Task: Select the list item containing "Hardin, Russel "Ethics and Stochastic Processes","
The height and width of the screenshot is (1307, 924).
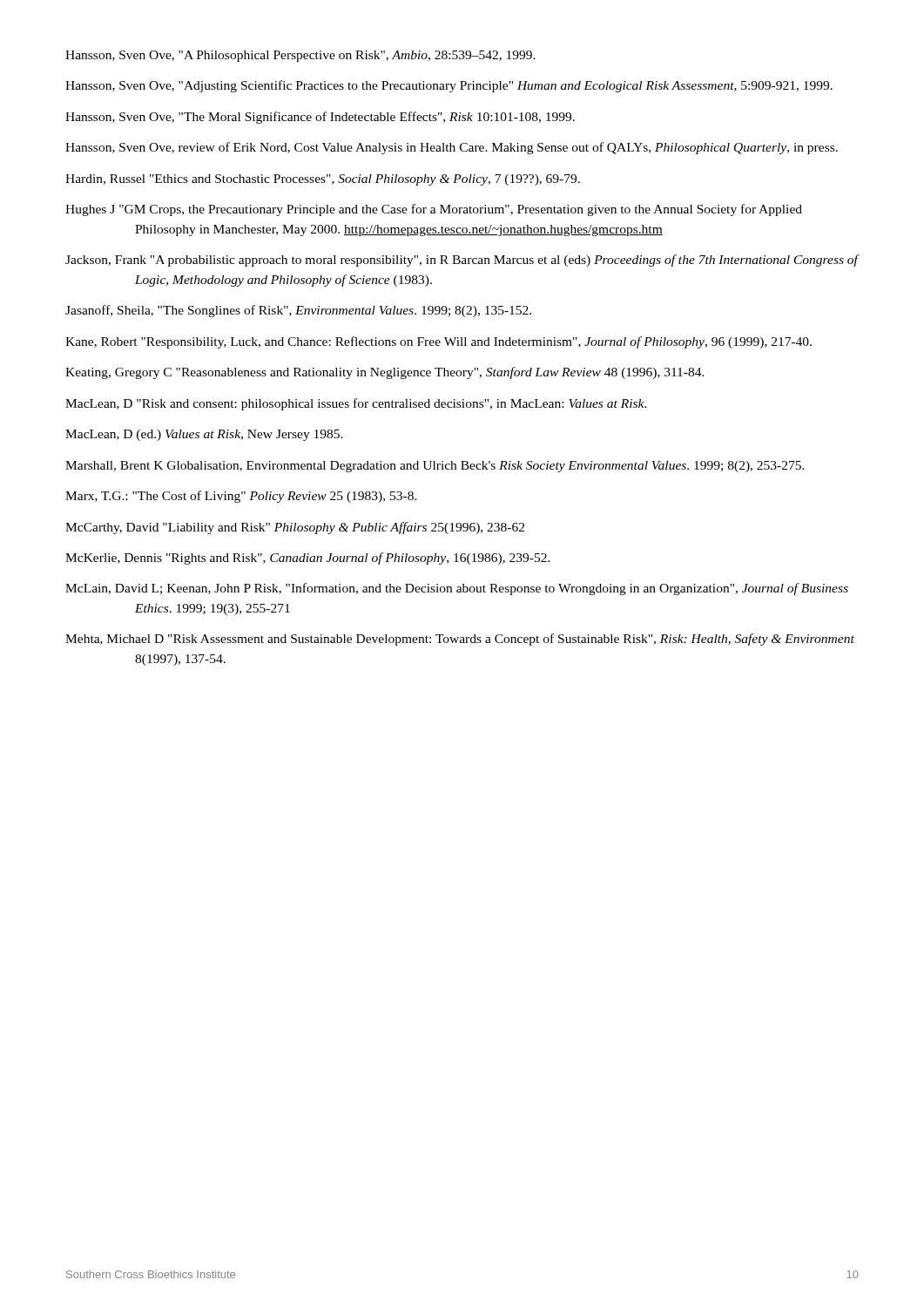Action: (323, 178)
